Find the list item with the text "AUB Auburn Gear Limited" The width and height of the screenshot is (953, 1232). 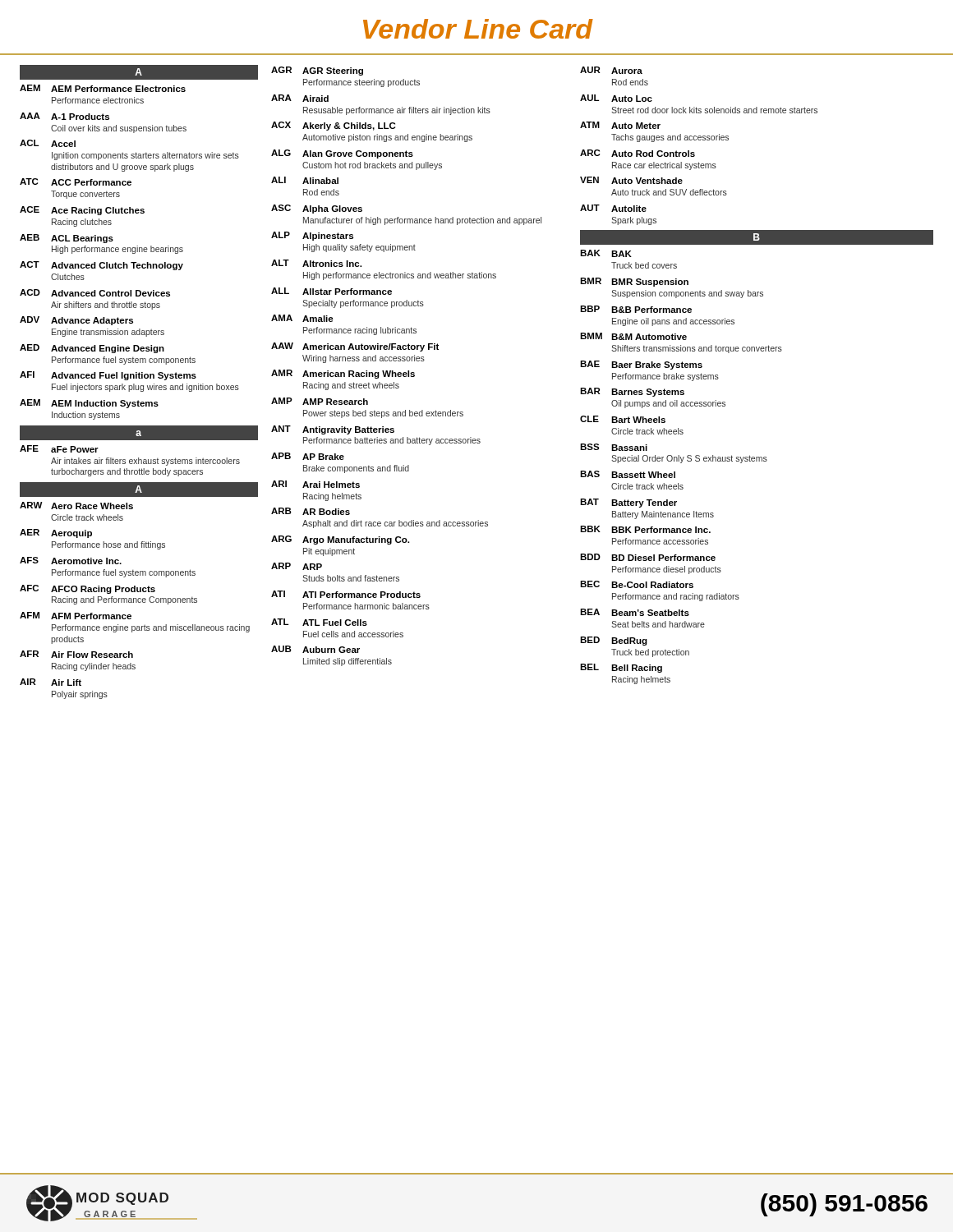(x=315, y=649)
